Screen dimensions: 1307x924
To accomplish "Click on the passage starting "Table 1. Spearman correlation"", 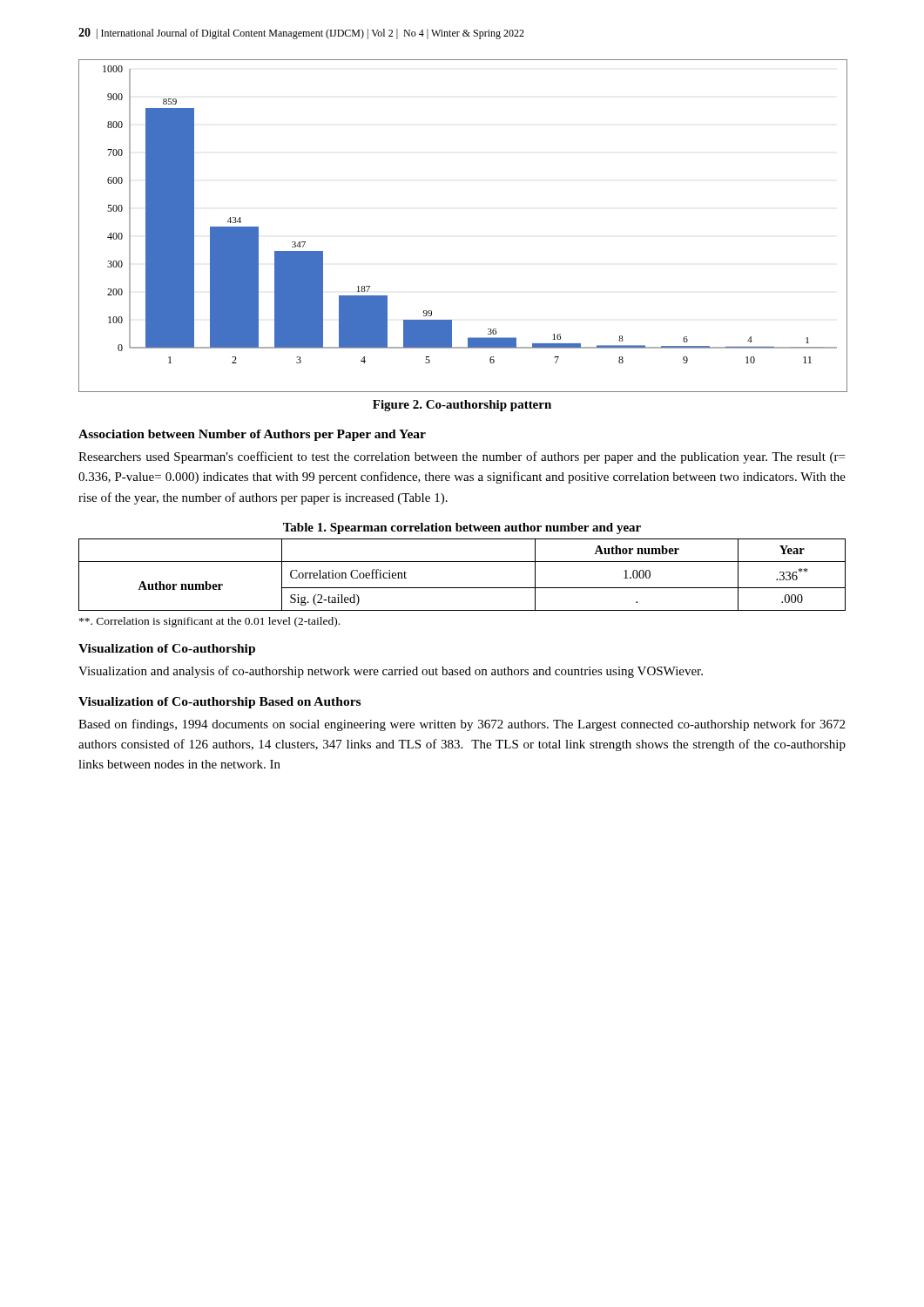I will 462,527.
